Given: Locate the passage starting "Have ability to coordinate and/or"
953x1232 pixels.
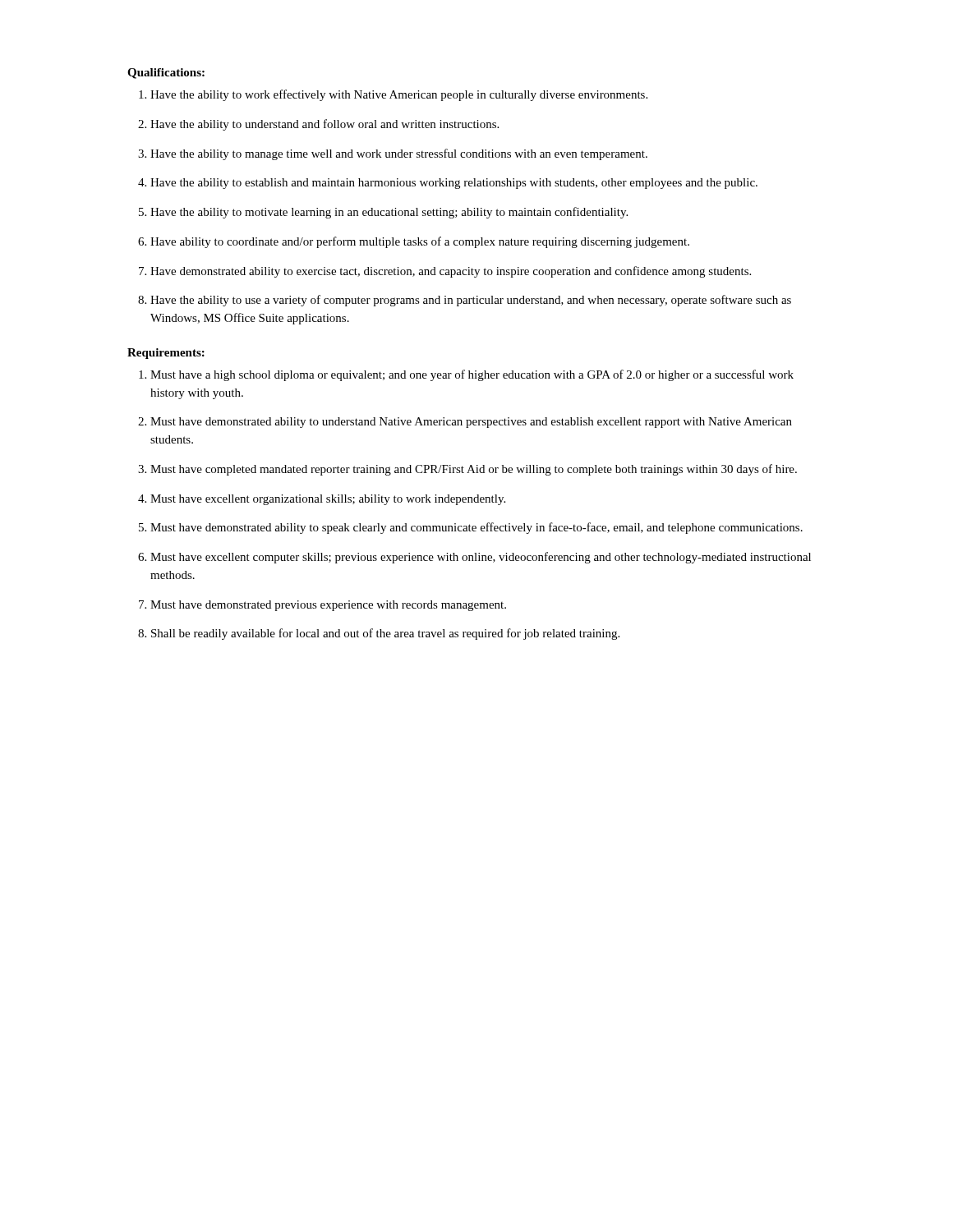Looking at the screenshot, I should pos(488,242).
